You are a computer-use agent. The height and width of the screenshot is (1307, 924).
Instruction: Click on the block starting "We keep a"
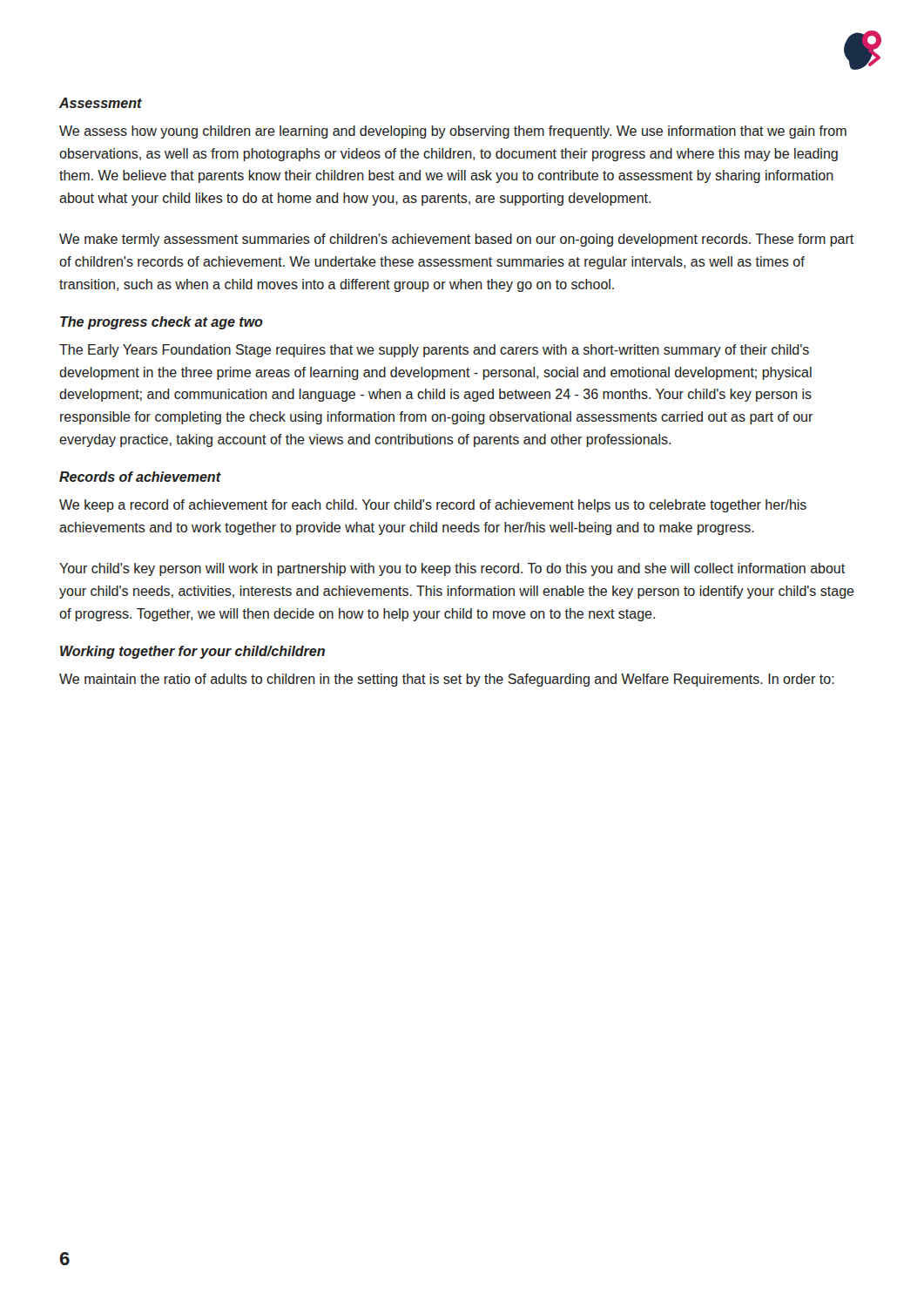pyautogui.click(x=433, y=516)
